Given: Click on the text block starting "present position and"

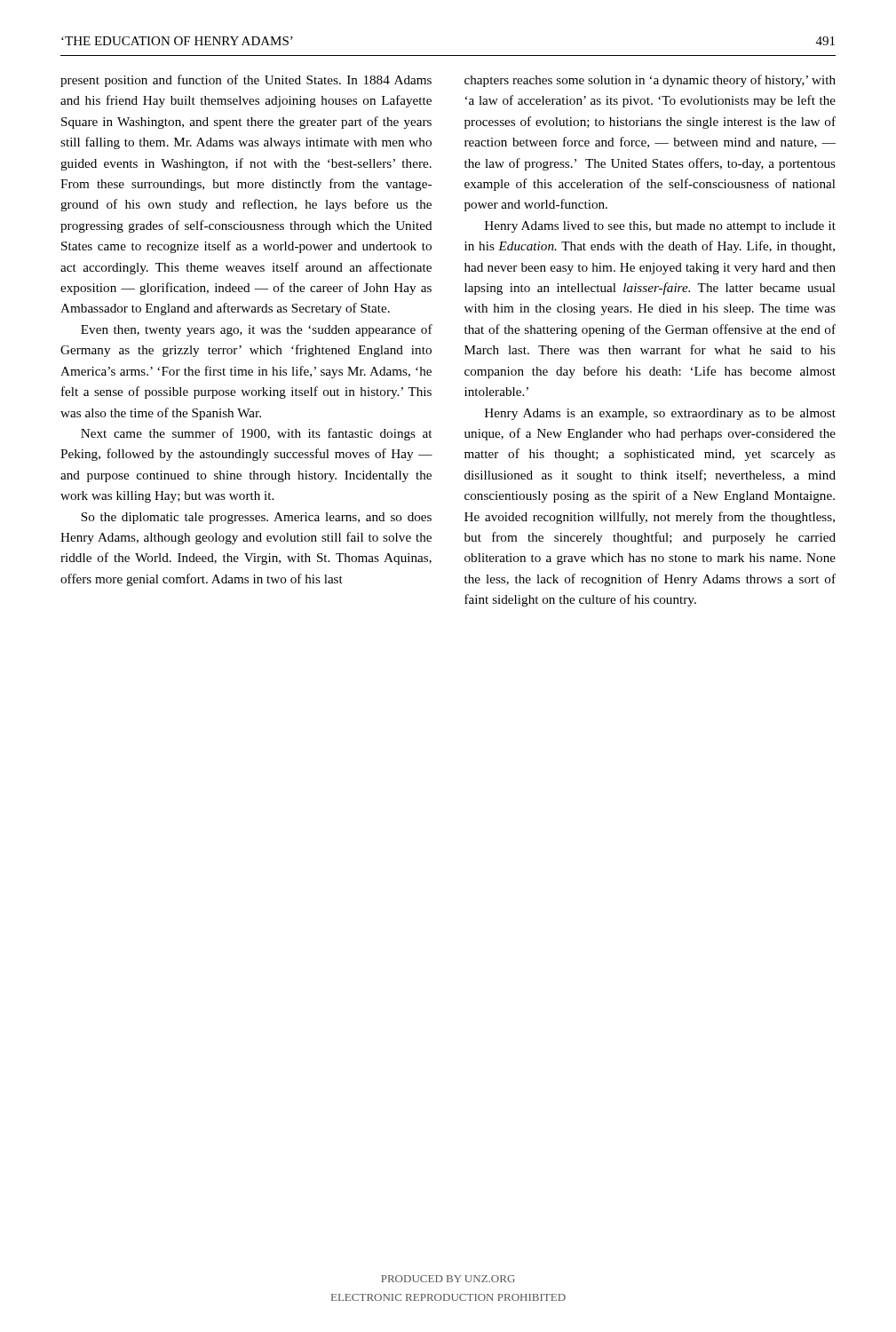Looking at the screenshot, I should click(x=246, y=329).
